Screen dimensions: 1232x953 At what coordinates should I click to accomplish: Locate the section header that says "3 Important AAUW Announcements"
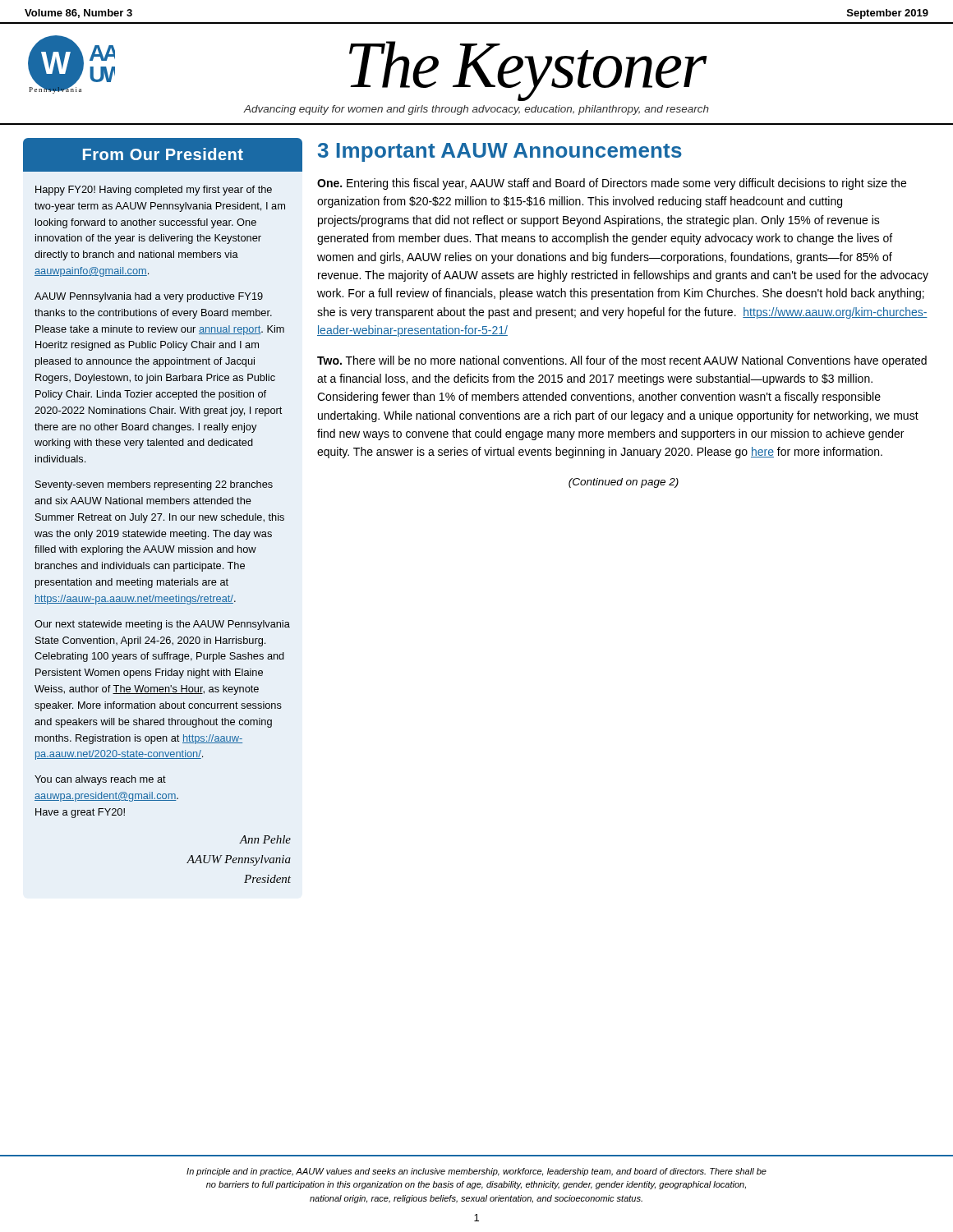click(500, 150)
